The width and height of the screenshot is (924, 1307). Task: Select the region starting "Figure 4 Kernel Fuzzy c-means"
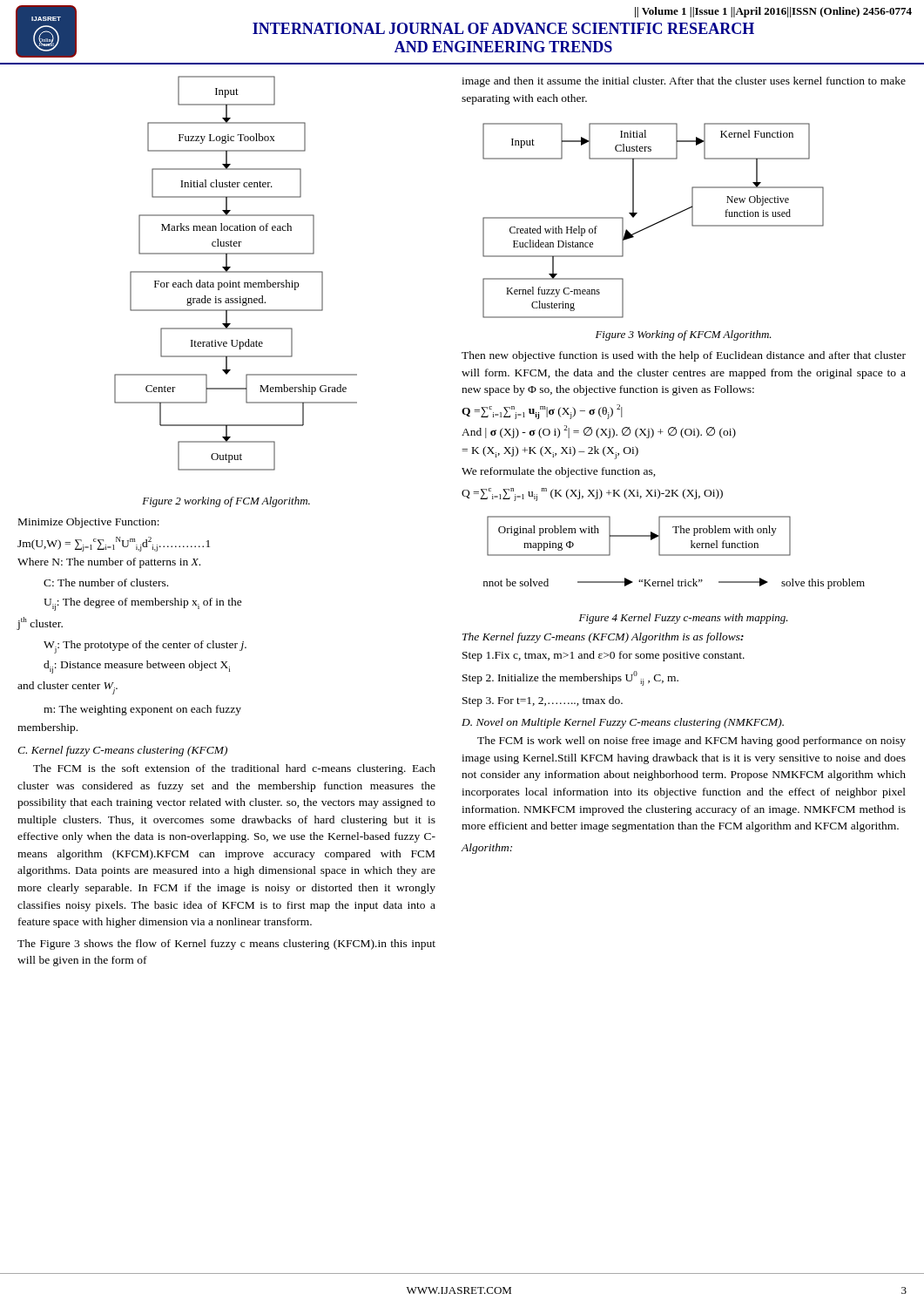[x=684, y=617]
